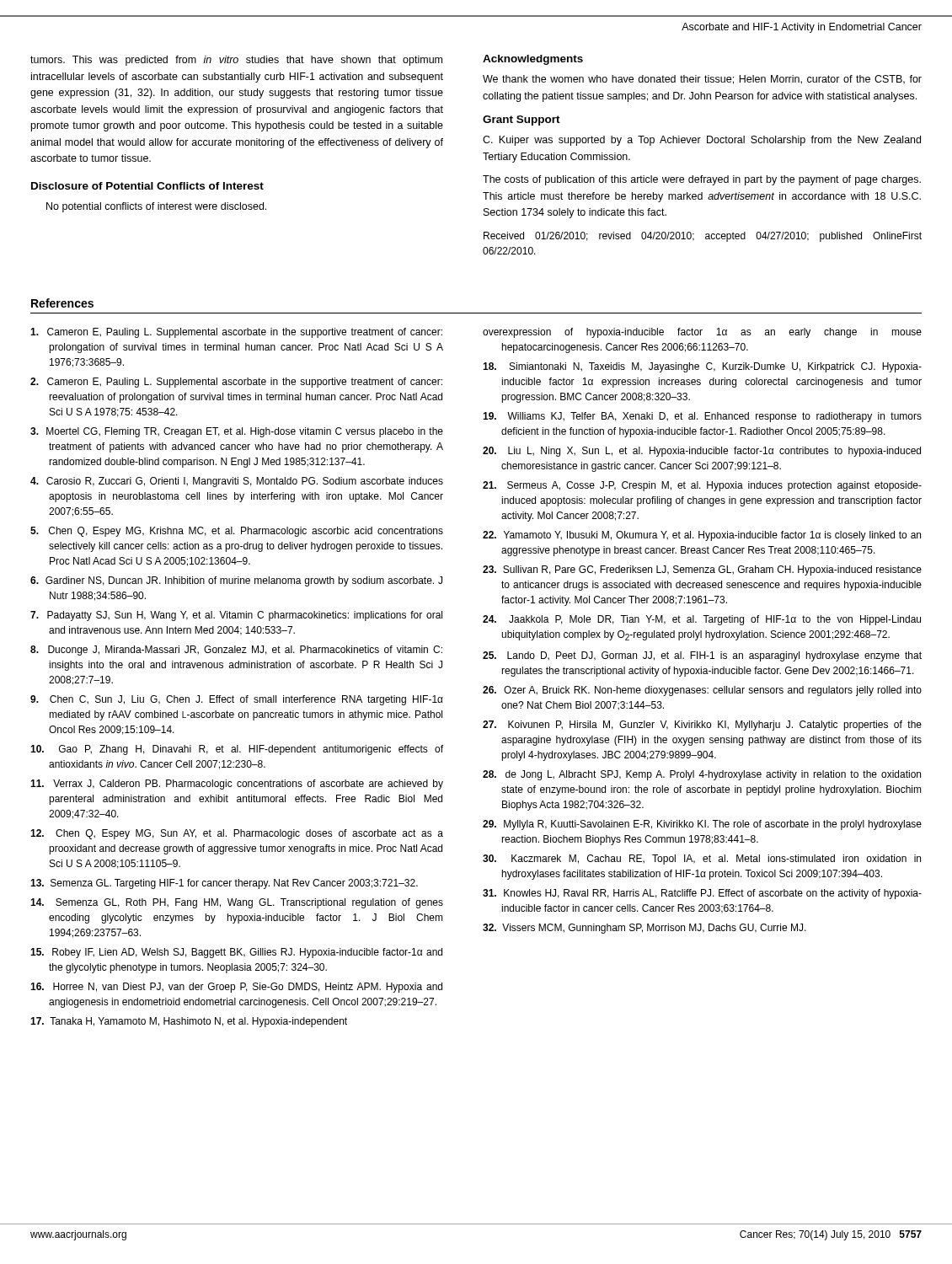Locate the block of text that opens with "7. Padayatty SJ, Sun H,"
The image size is (952, 1264).
click(237, 623)
